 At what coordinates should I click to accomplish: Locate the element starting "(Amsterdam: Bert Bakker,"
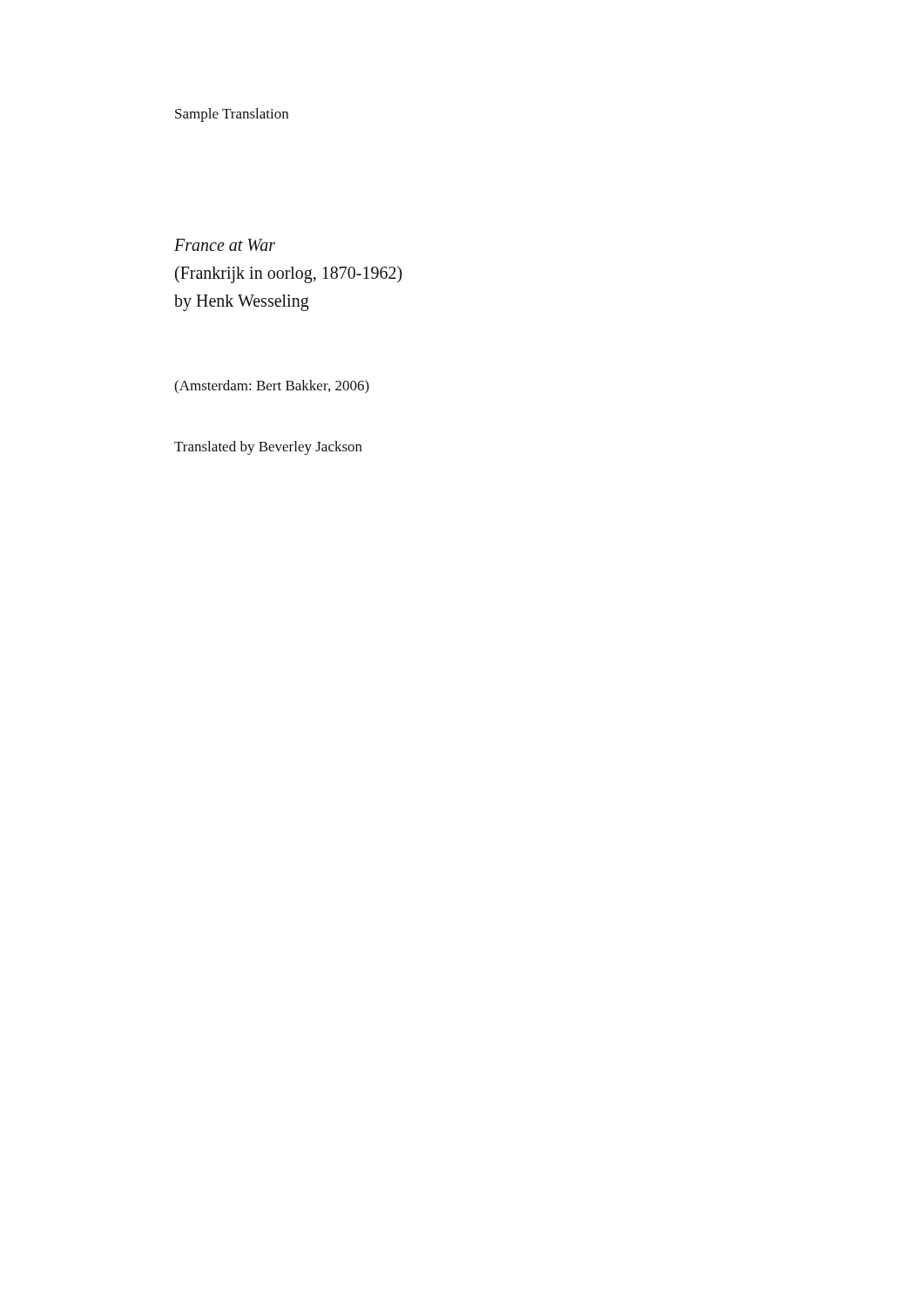coord(272,386)
